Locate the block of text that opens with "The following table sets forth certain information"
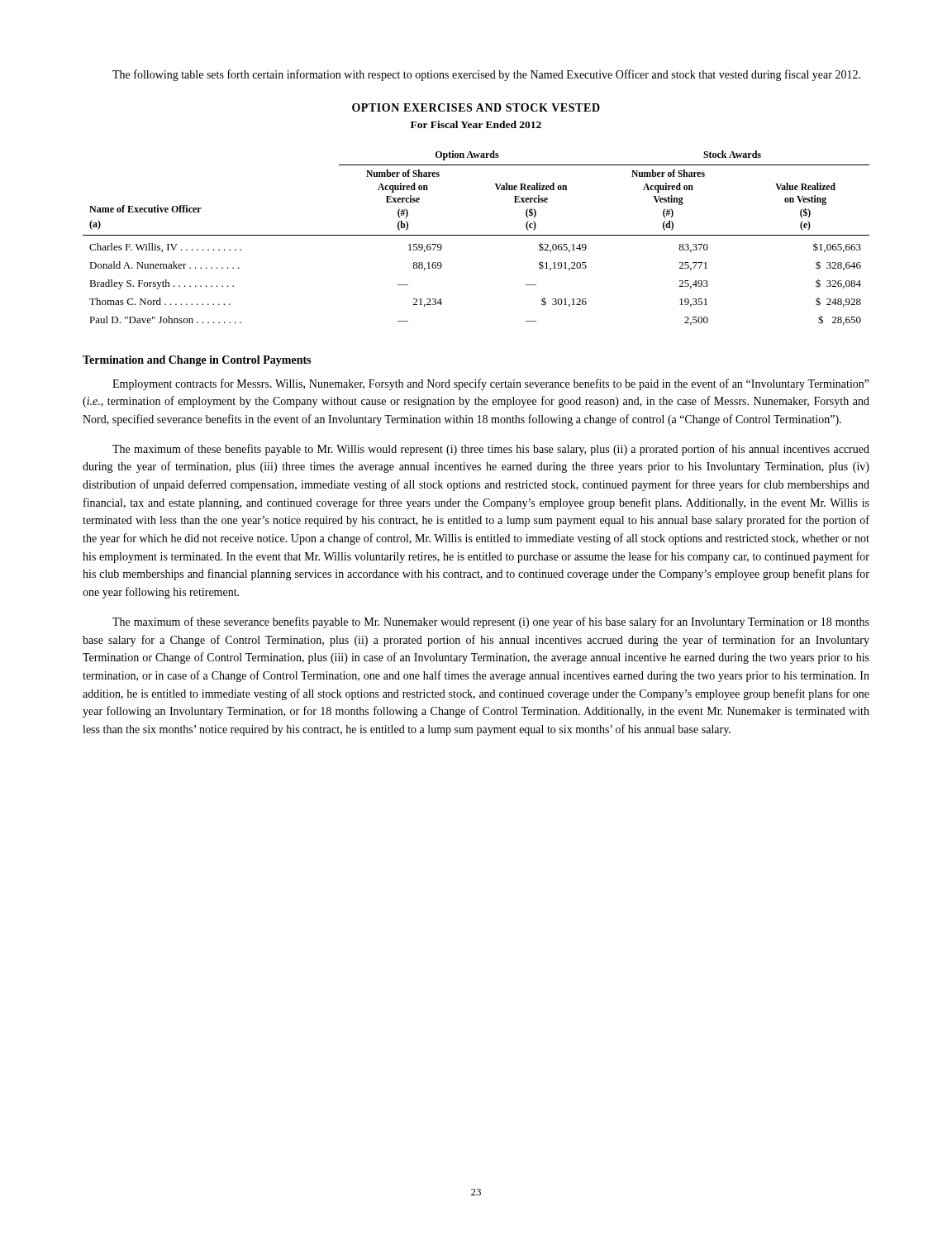The image size is (952, 1240). click(x=487, y=75)
